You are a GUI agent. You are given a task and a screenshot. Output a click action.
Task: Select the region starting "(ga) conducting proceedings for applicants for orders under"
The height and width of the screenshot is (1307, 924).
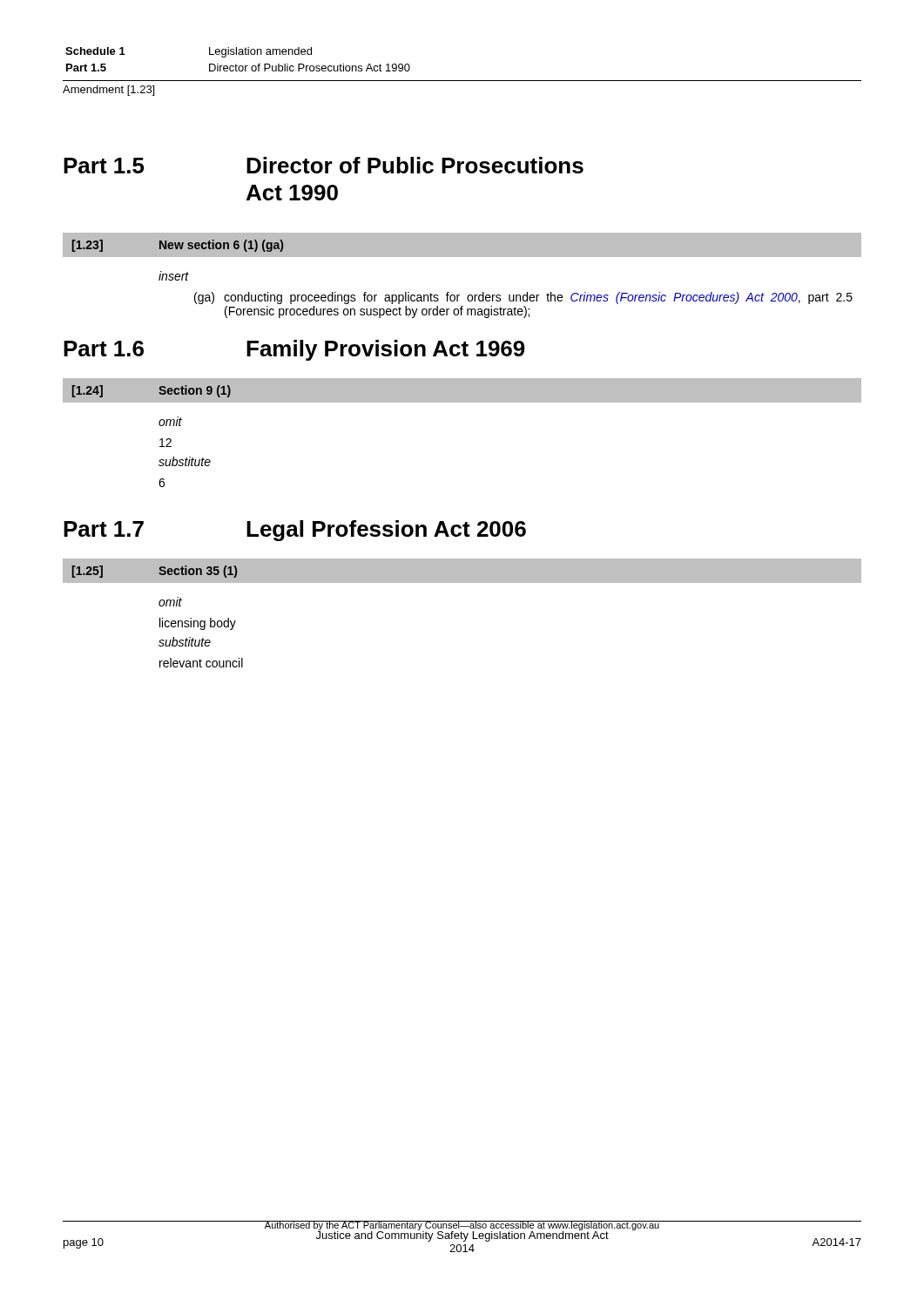click(527, 304)
